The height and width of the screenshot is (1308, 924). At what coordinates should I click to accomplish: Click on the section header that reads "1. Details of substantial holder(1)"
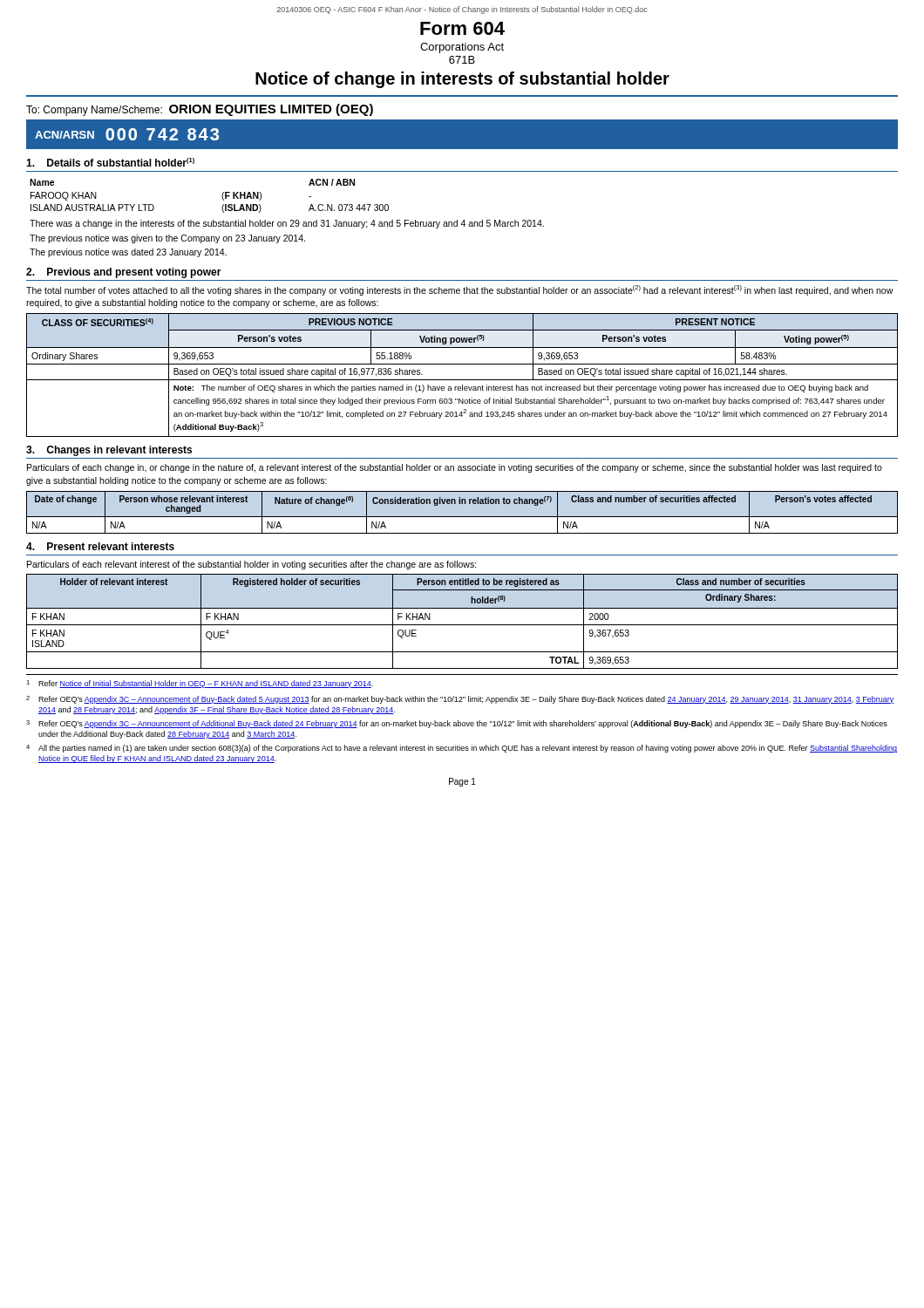click(x=110, y=163)
